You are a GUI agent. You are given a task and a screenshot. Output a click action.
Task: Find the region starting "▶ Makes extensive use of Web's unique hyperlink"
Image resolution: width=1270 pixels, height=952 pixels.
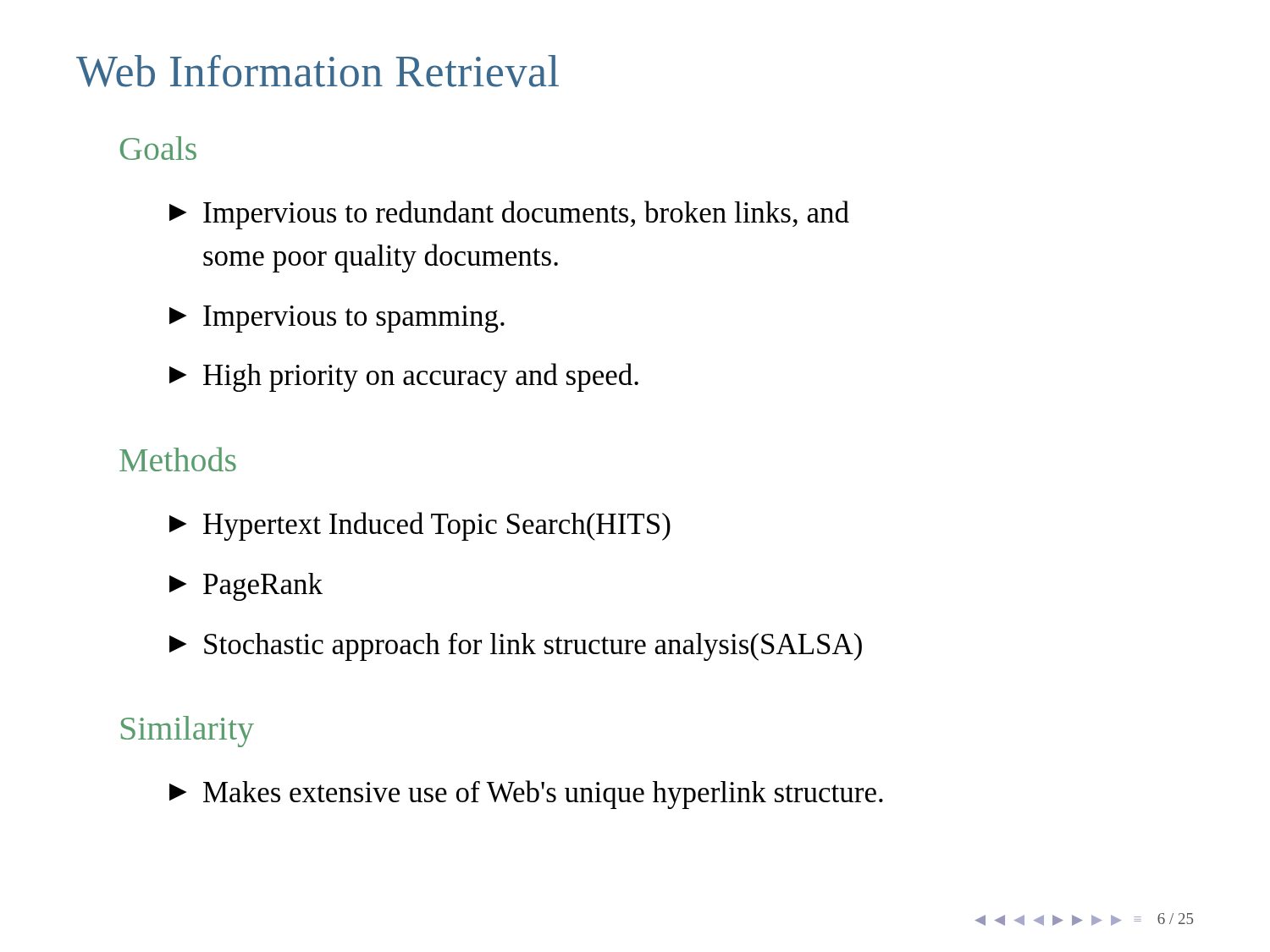click(527, 793)
